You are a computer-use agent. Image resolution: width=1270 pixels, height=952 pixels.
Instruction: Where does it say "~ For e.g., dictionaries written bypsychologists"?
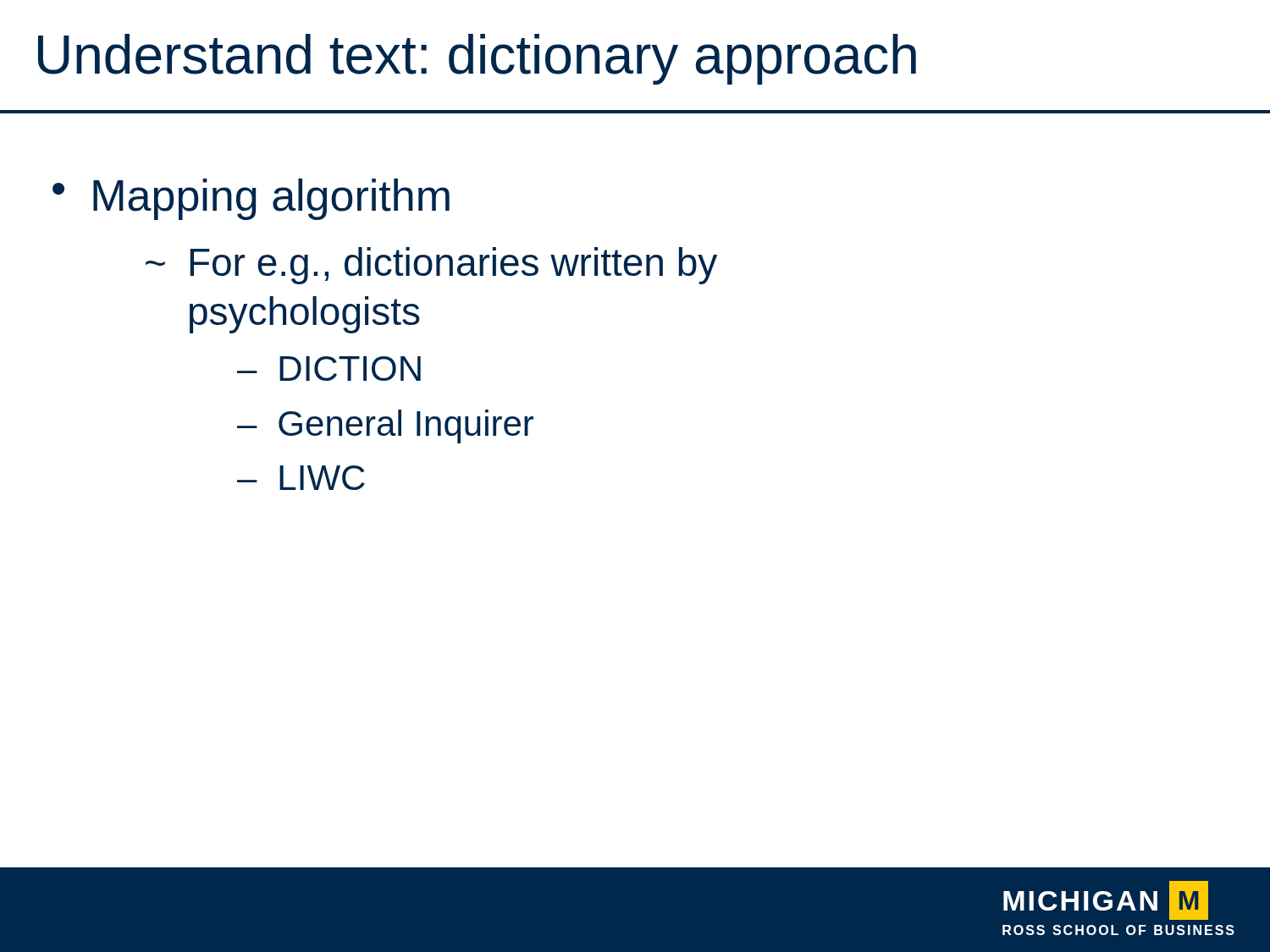click(431, 288)
